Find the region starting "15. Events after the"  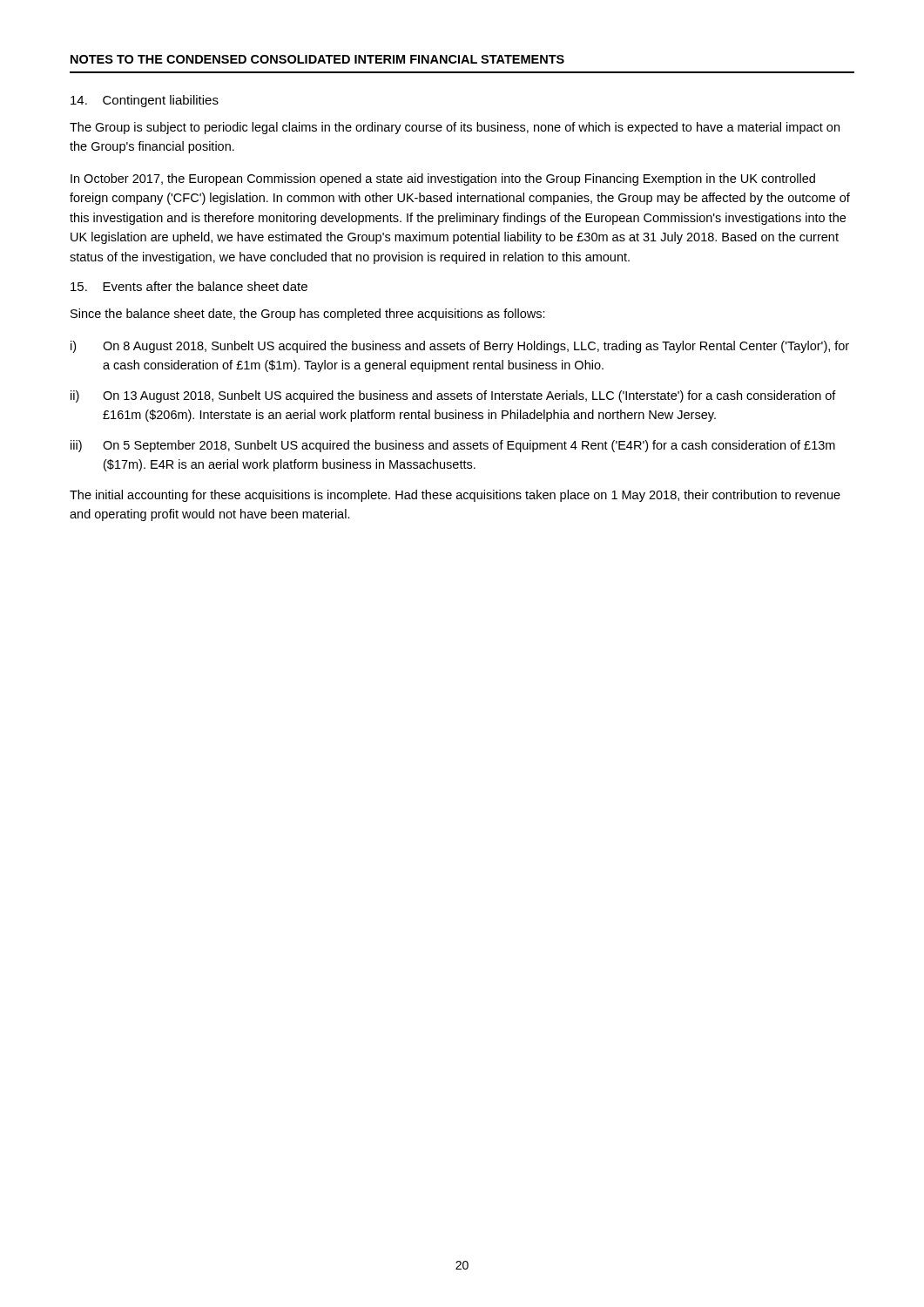point(189,286)
